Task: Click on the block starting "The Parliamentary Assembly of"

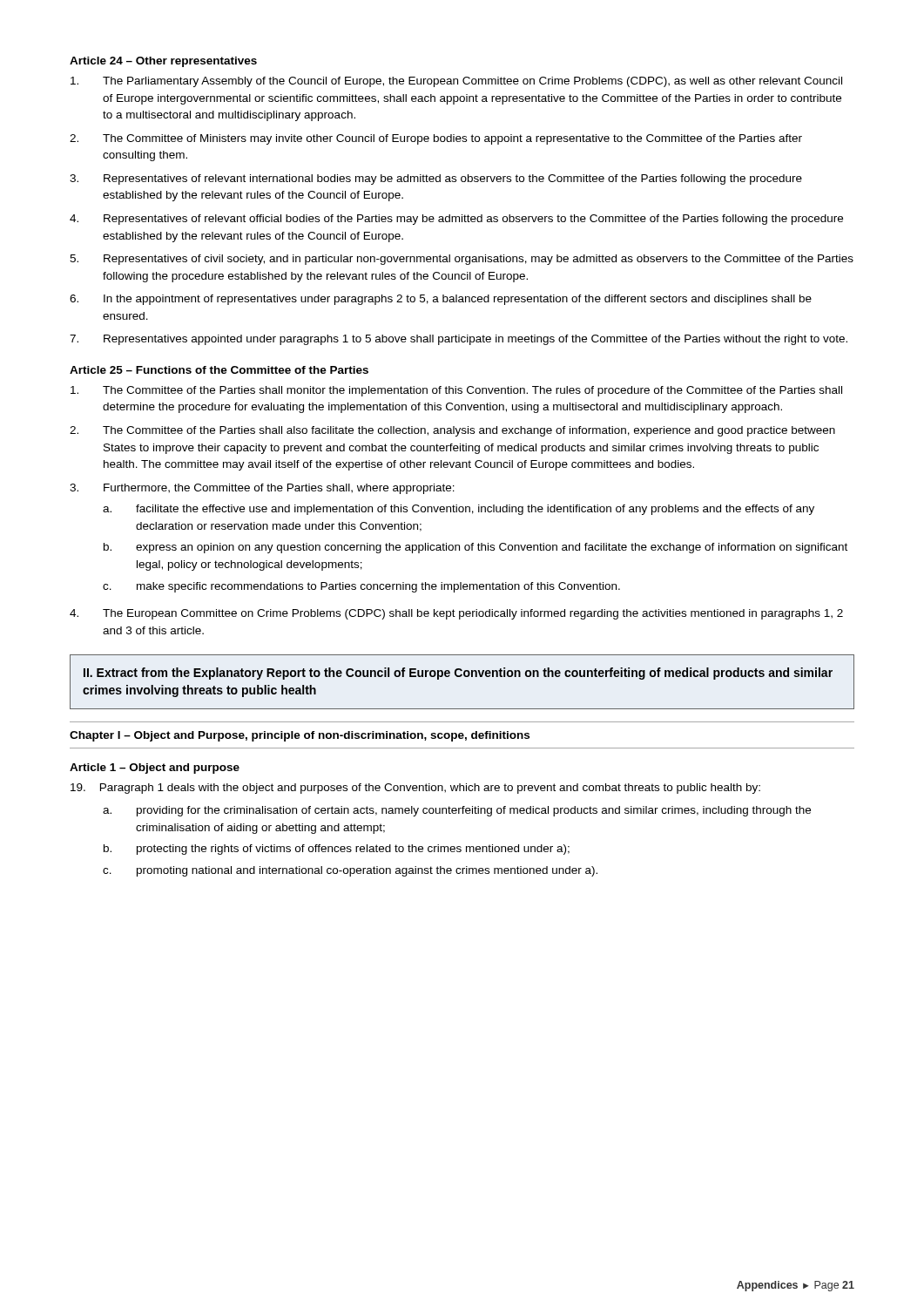Action: (x=462, y=98)
